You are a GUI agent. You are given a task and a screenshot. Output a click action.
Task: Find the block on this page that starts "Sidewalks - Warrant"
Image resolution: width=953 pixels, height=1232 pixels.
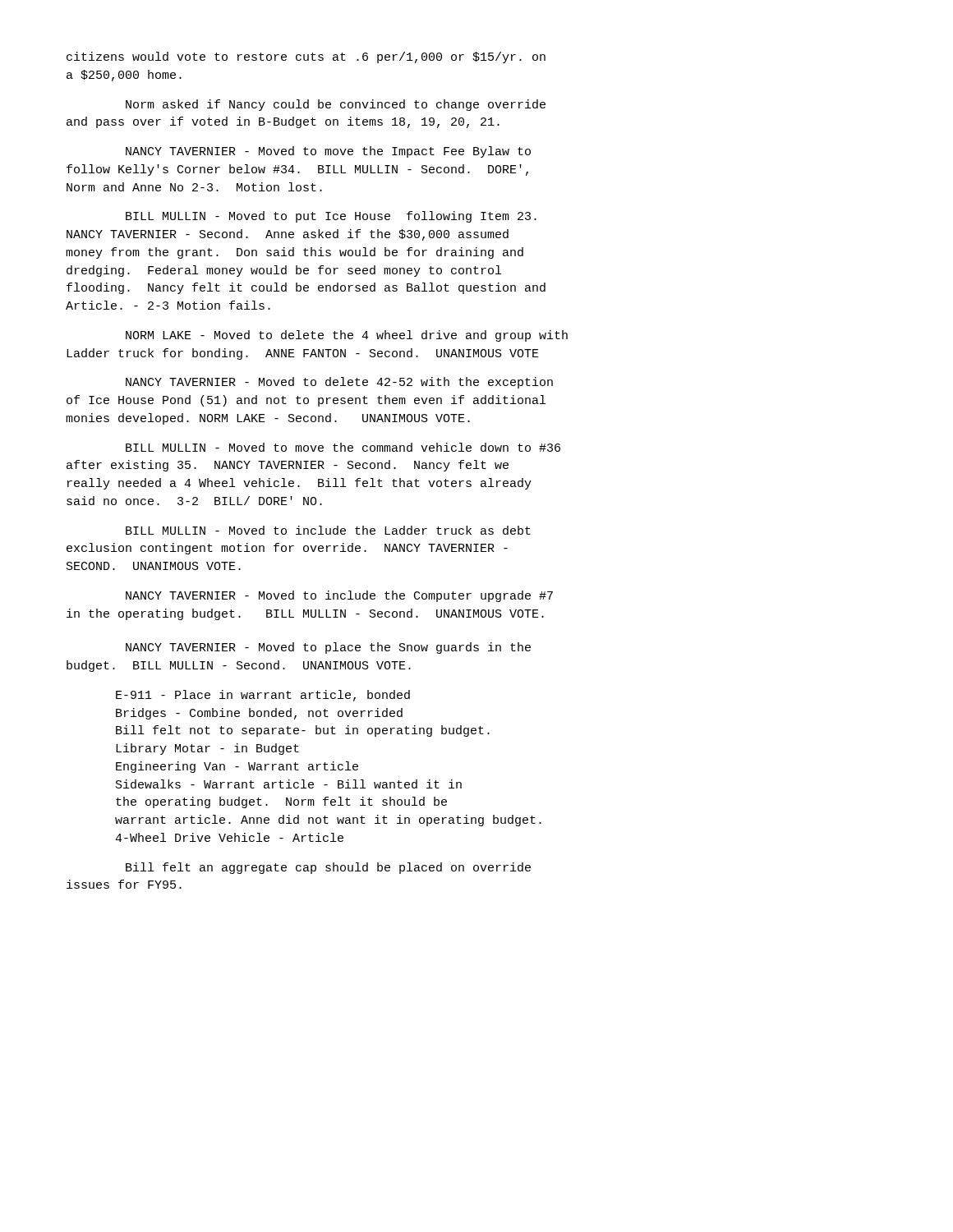pos(329,803)
